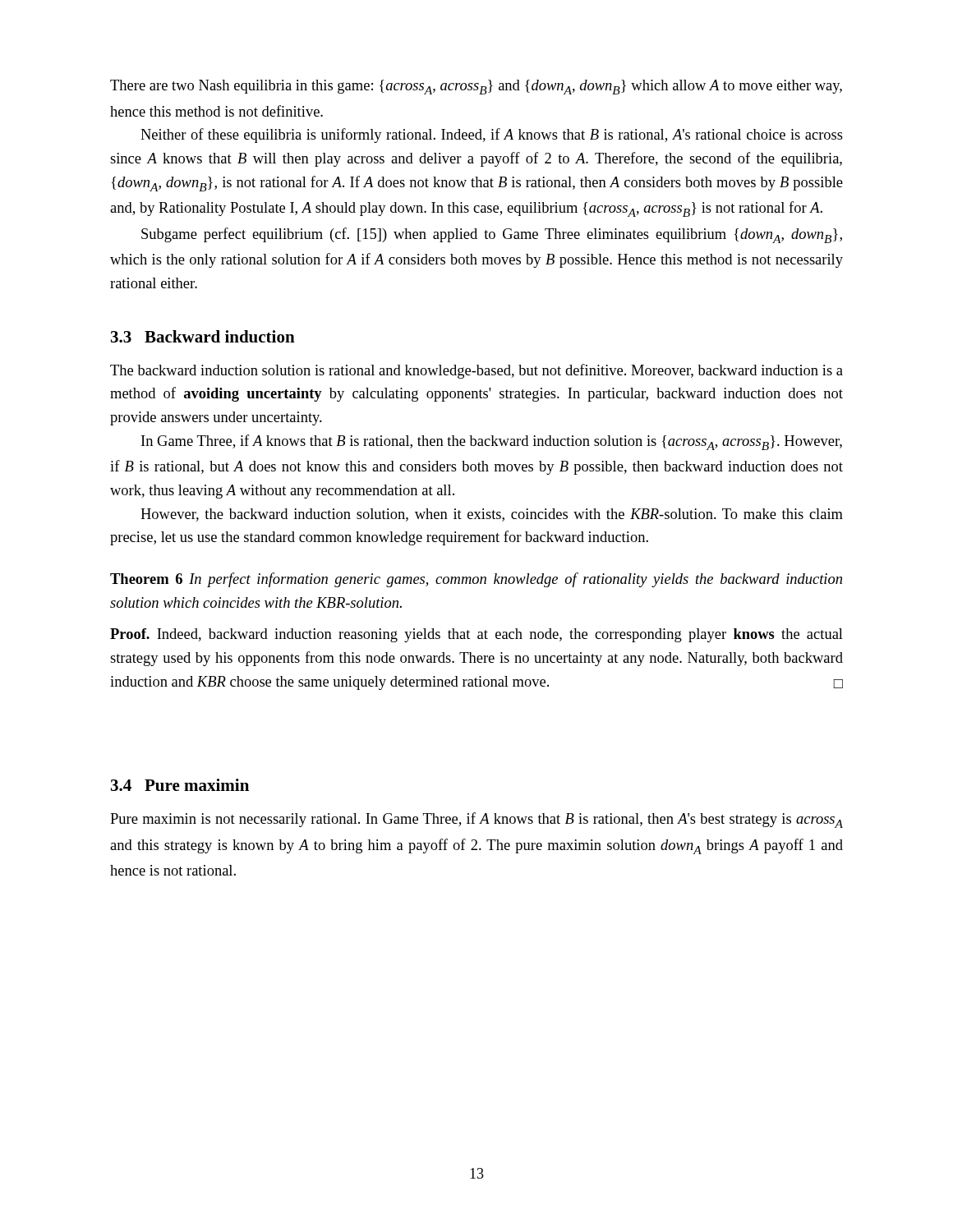Find the section header that reads "3.3 Backward induction"
Image resolution: width=953 pixels, height=1232 pixels.
coord(202,336)
